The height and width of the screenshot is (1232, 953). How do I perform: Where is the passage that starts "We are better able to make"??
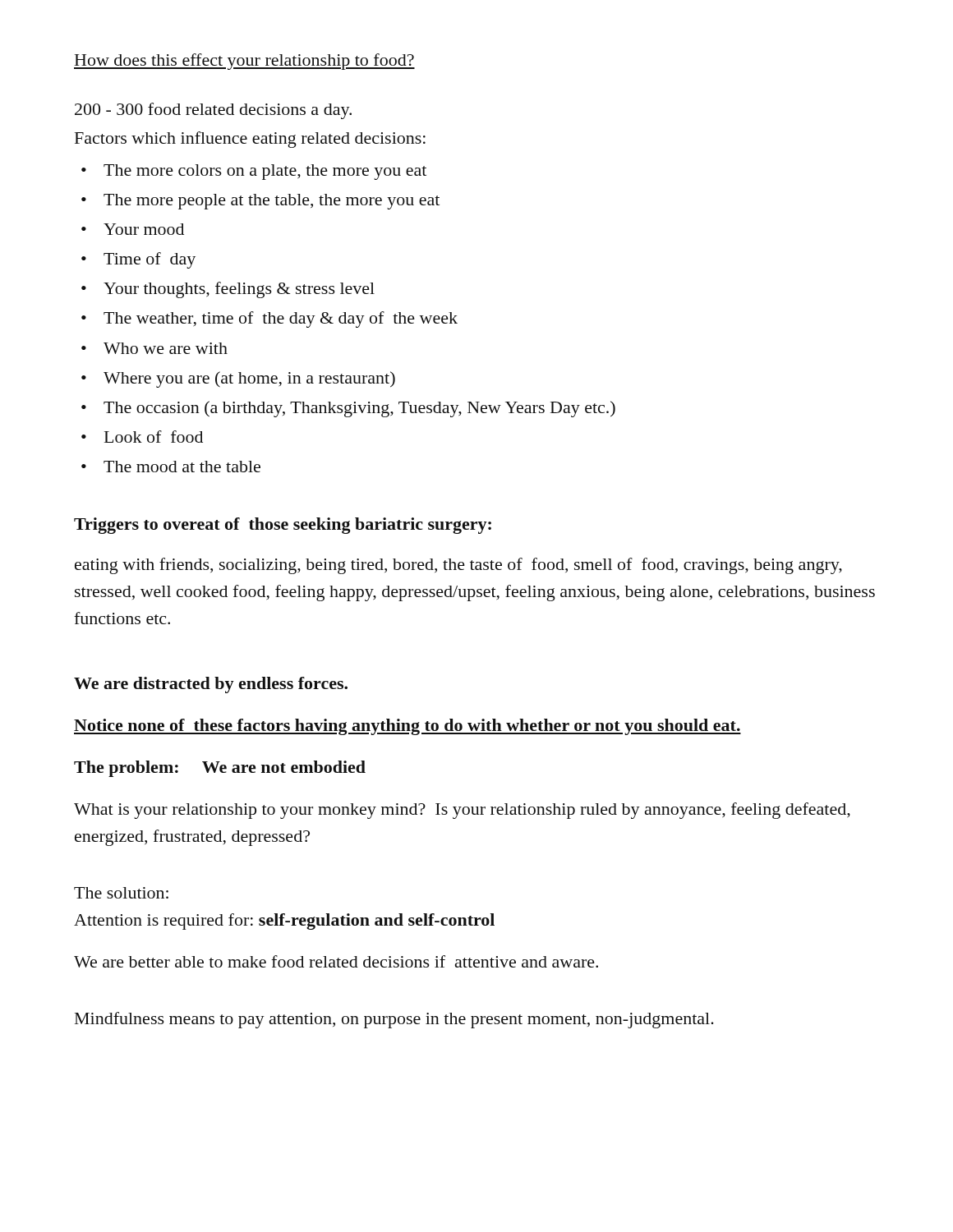(337, 961)
